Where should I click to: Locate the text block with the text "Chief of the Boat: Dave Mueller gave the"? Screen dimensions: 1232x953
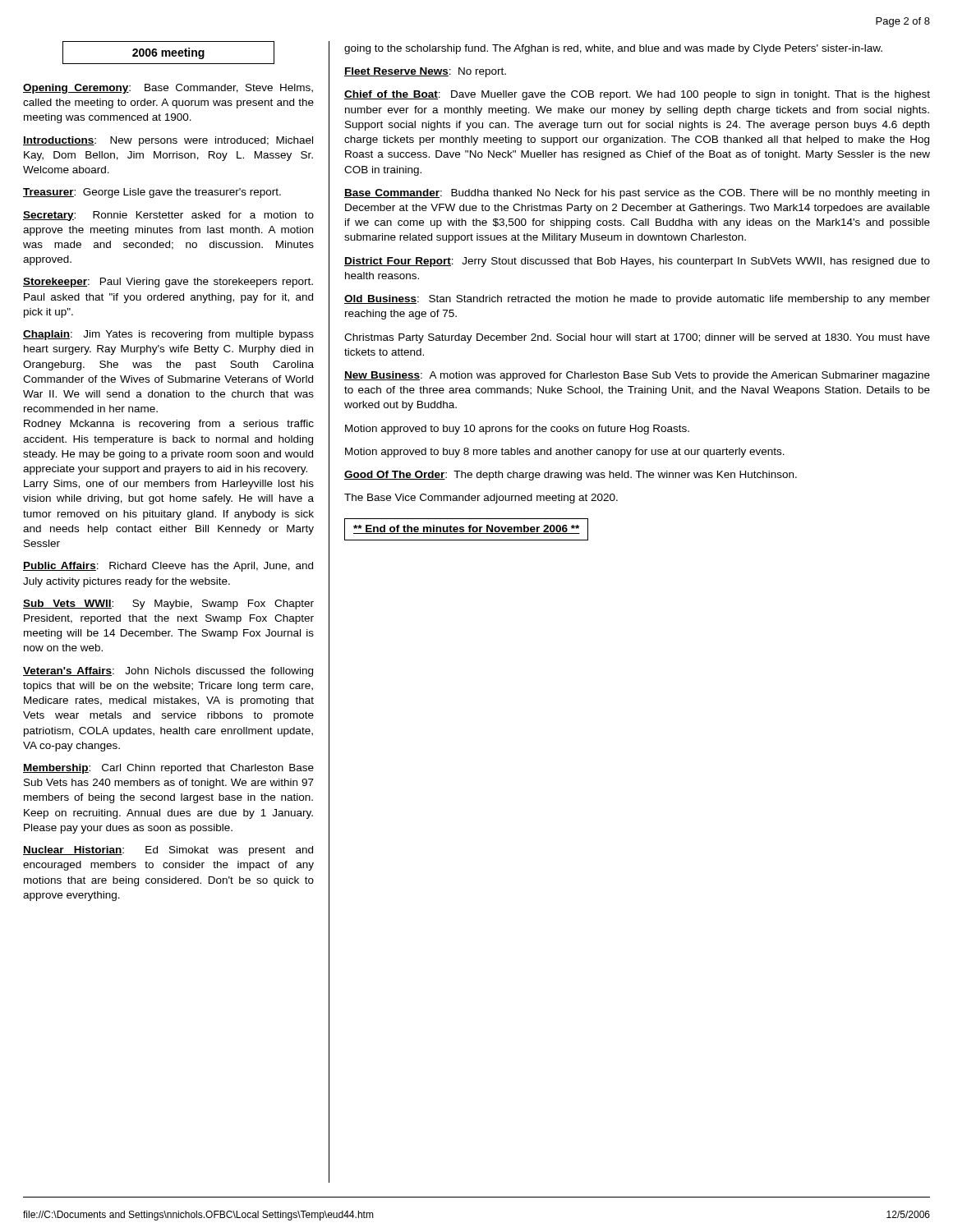point(637,132)
